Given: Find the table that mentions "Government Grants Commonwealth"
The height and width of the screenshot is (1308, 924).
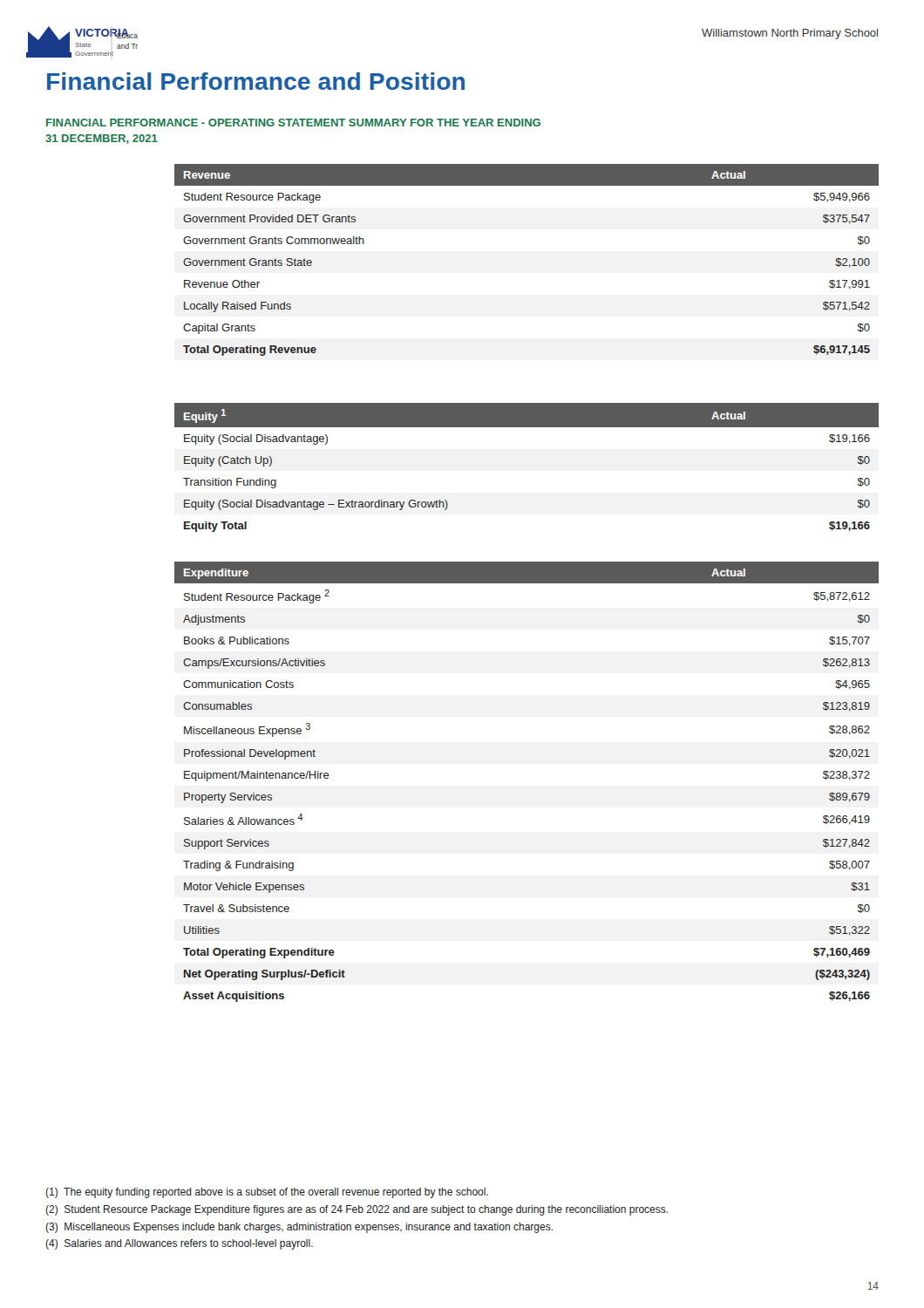Looking at the screenshot, I should [526, 272].
